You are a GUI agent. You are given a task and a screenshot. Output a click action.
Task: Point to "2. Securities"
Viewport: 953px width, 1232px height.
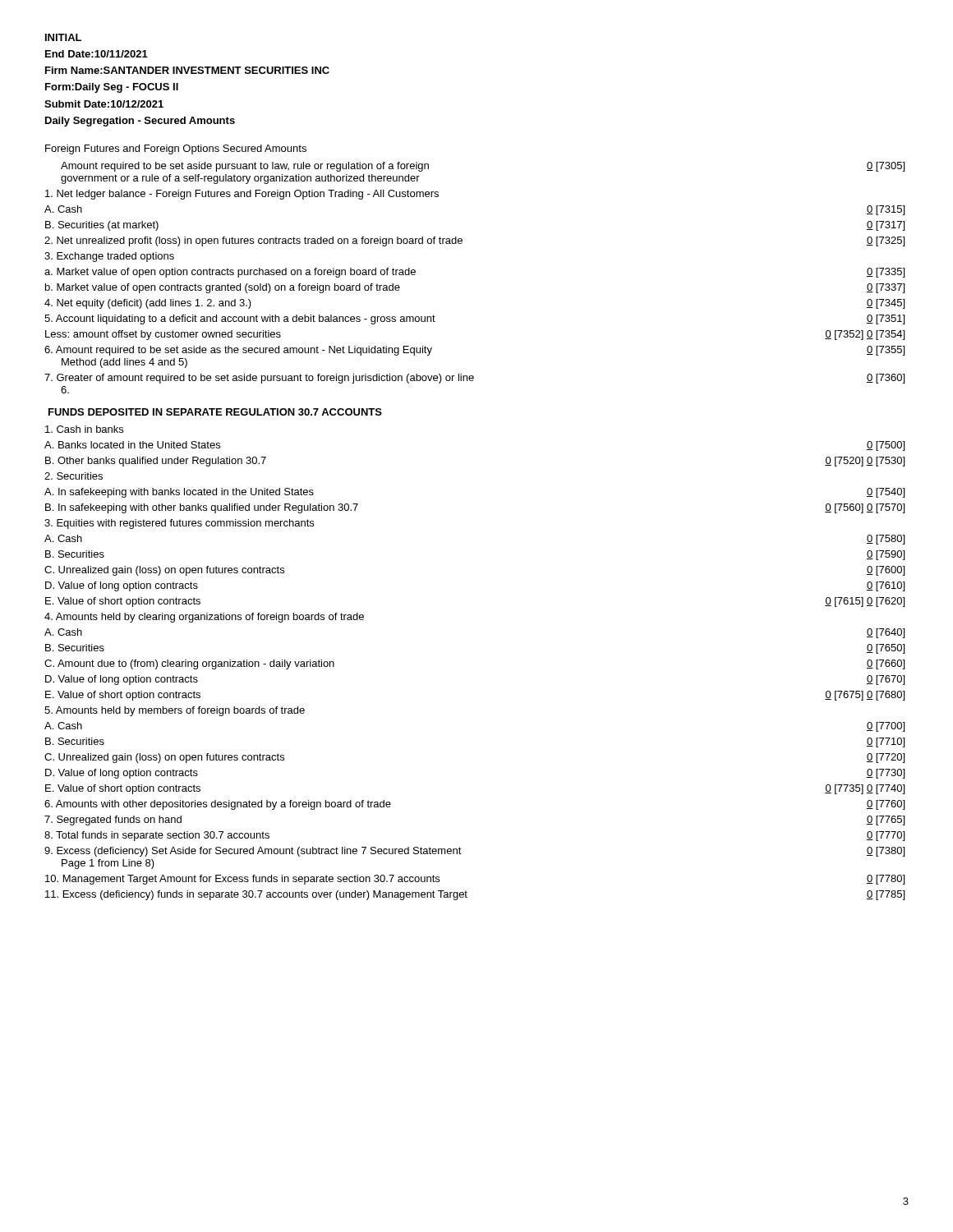point(74,476)
